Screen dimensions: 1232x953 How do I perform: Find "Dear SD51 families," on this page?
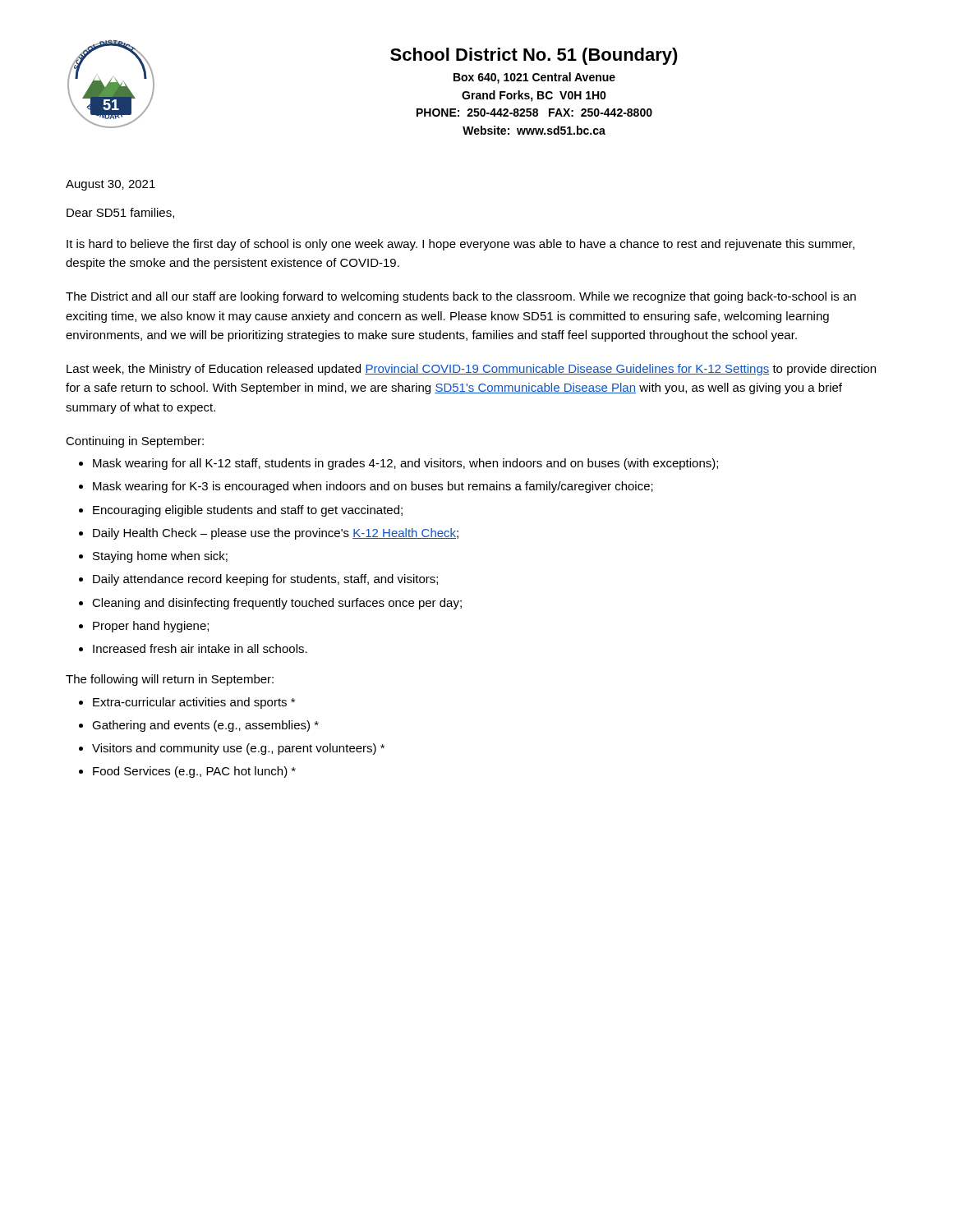click(121, 212)
